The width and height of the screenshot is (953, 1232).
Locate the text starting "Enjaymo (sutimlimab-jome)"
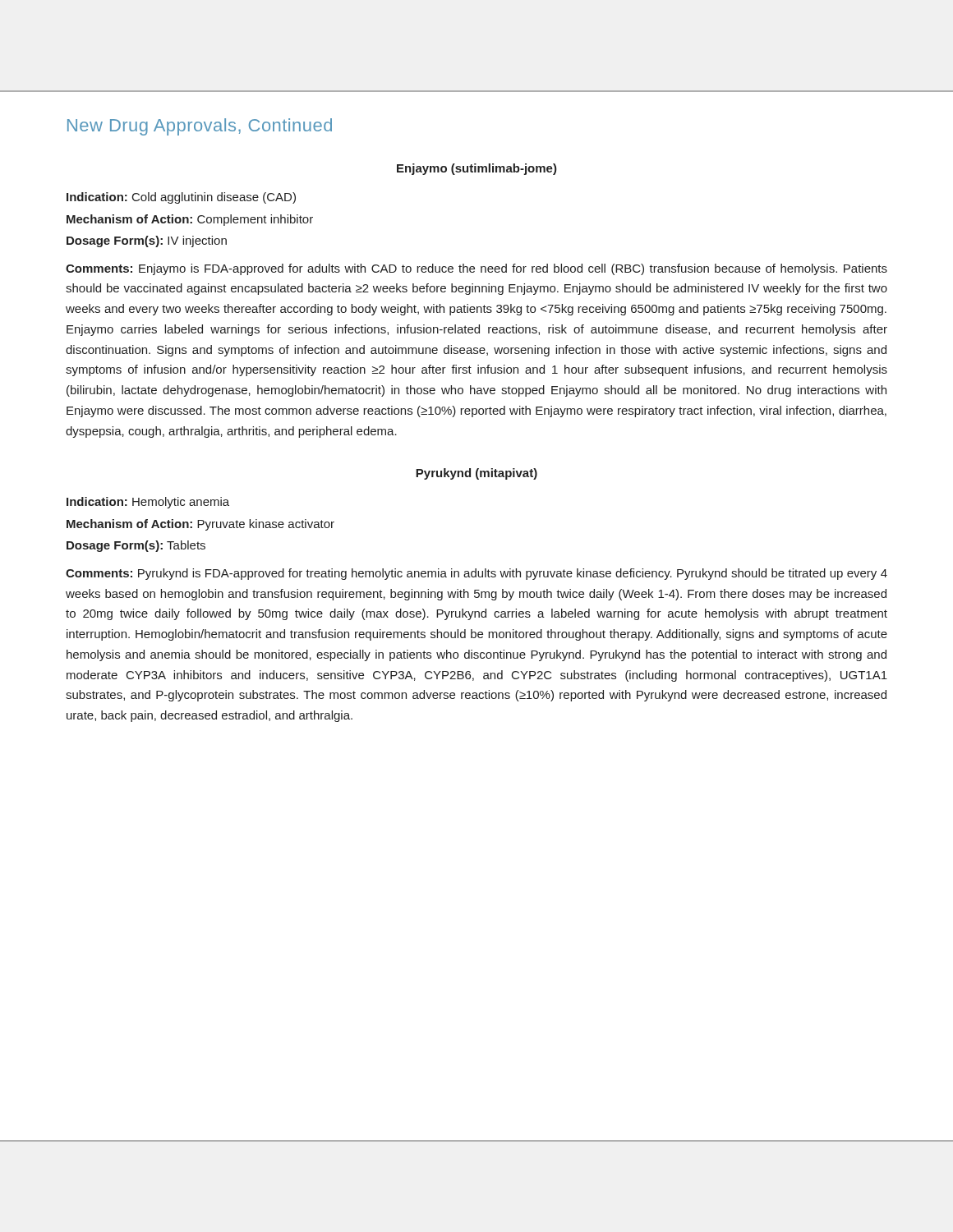coord(476,168)
